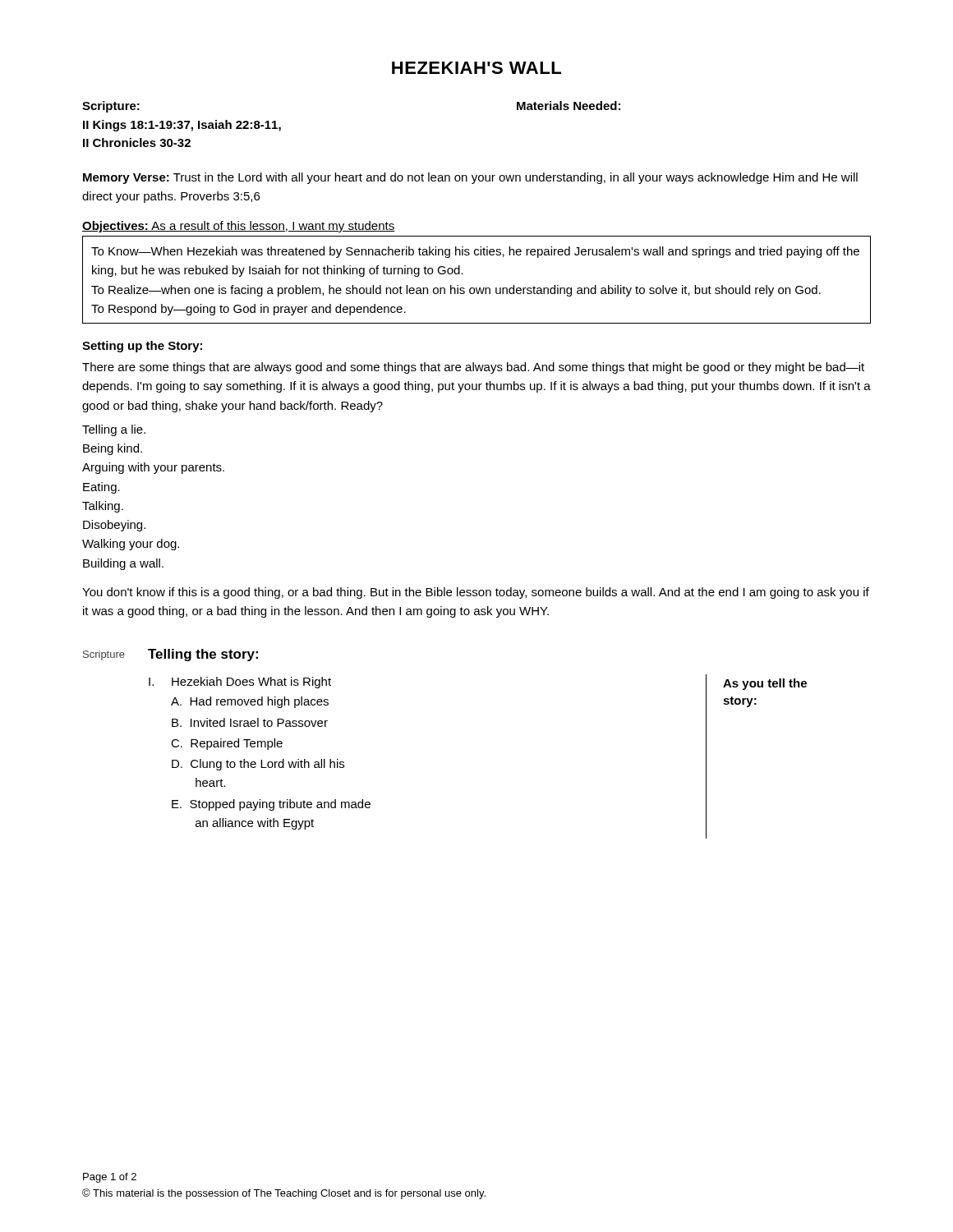
Task: Click where it says "Setting up the Story:"
Action: [x=143, y=345]
